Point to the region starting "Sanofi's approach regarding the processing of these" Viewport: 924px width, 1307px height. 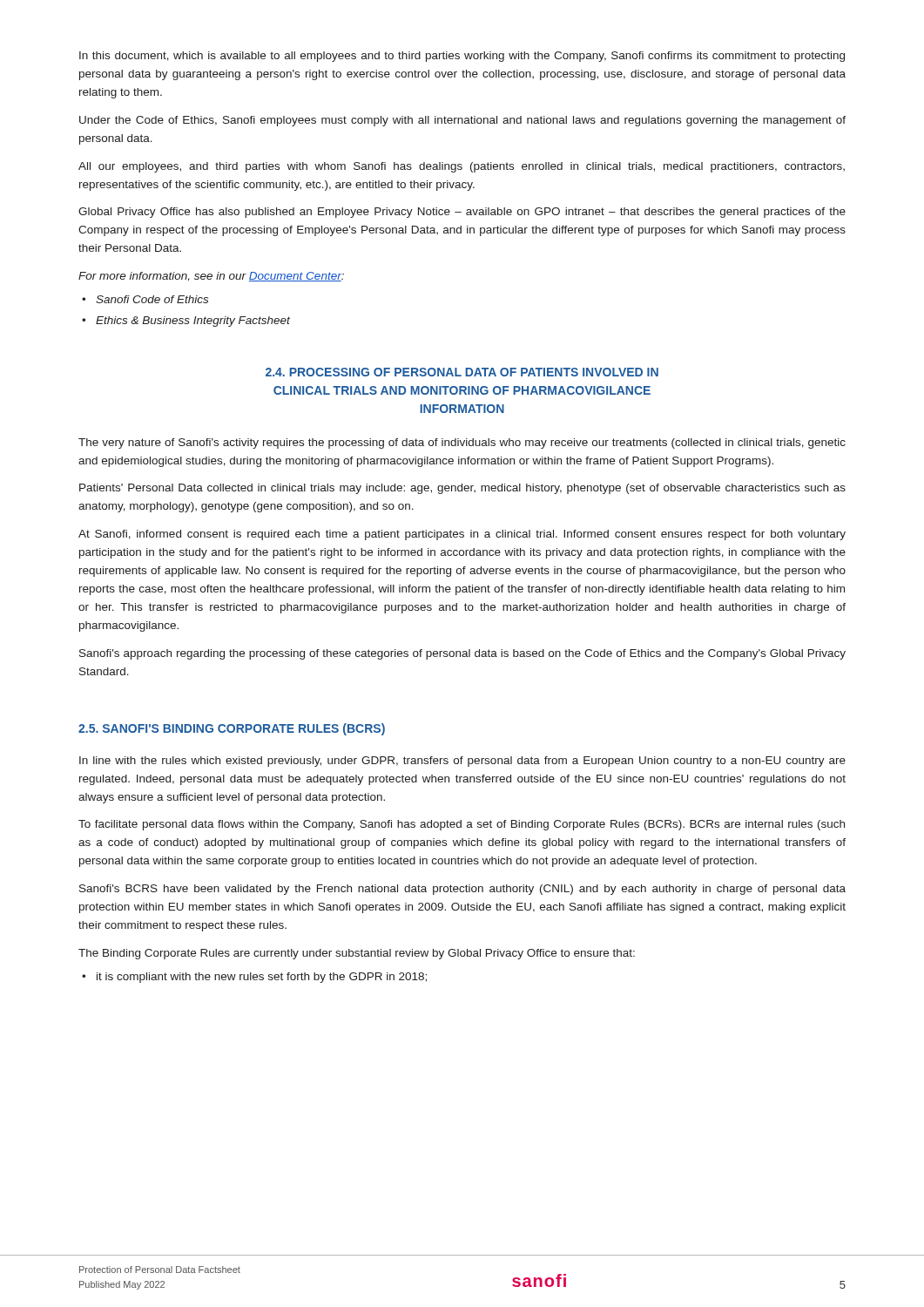462,662
